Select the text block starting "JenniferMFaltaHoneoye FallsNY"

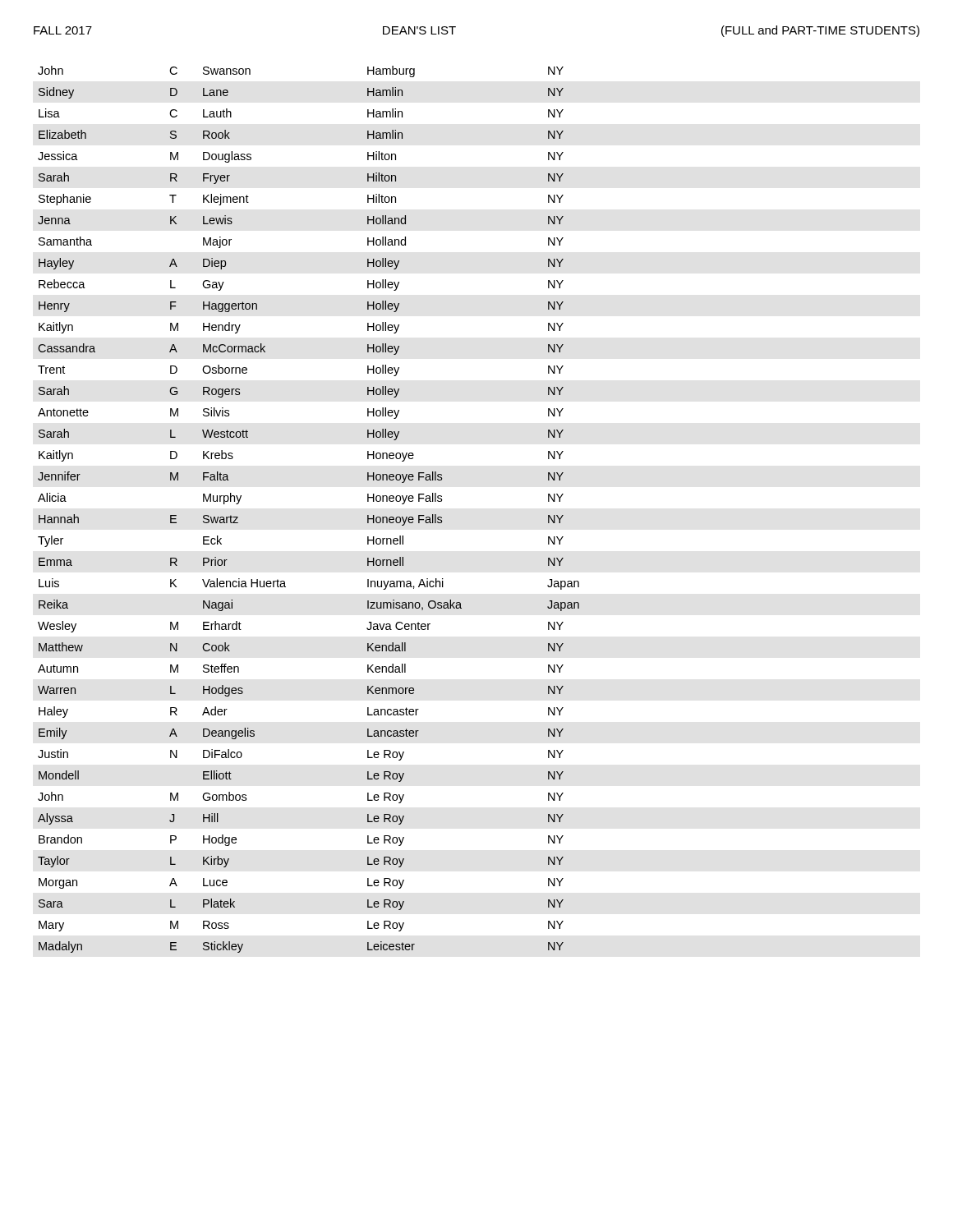pos(59,477)
